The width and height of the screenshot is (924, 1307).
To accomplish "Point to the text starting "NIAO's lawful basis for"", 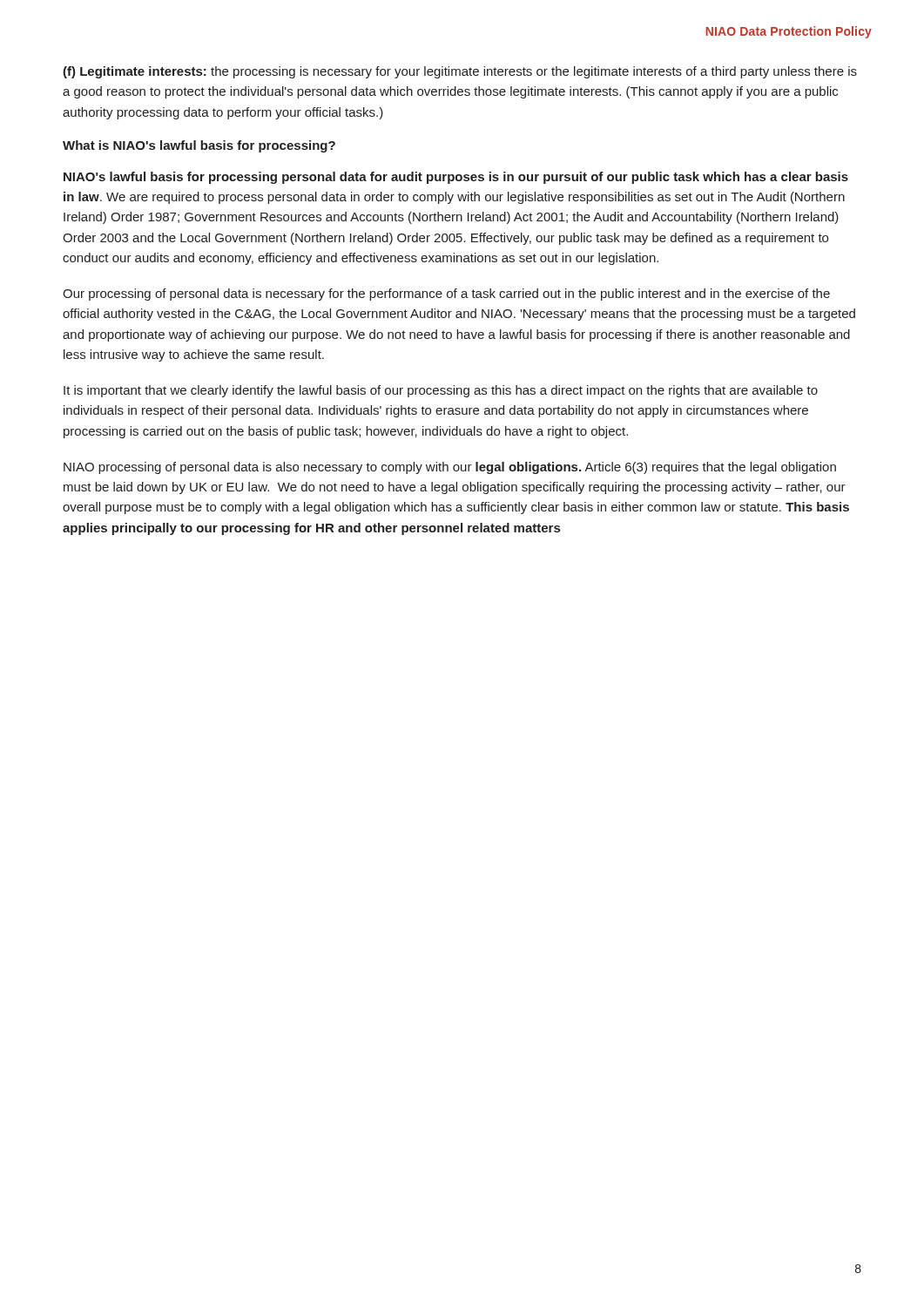I will (x=462, y=217).
